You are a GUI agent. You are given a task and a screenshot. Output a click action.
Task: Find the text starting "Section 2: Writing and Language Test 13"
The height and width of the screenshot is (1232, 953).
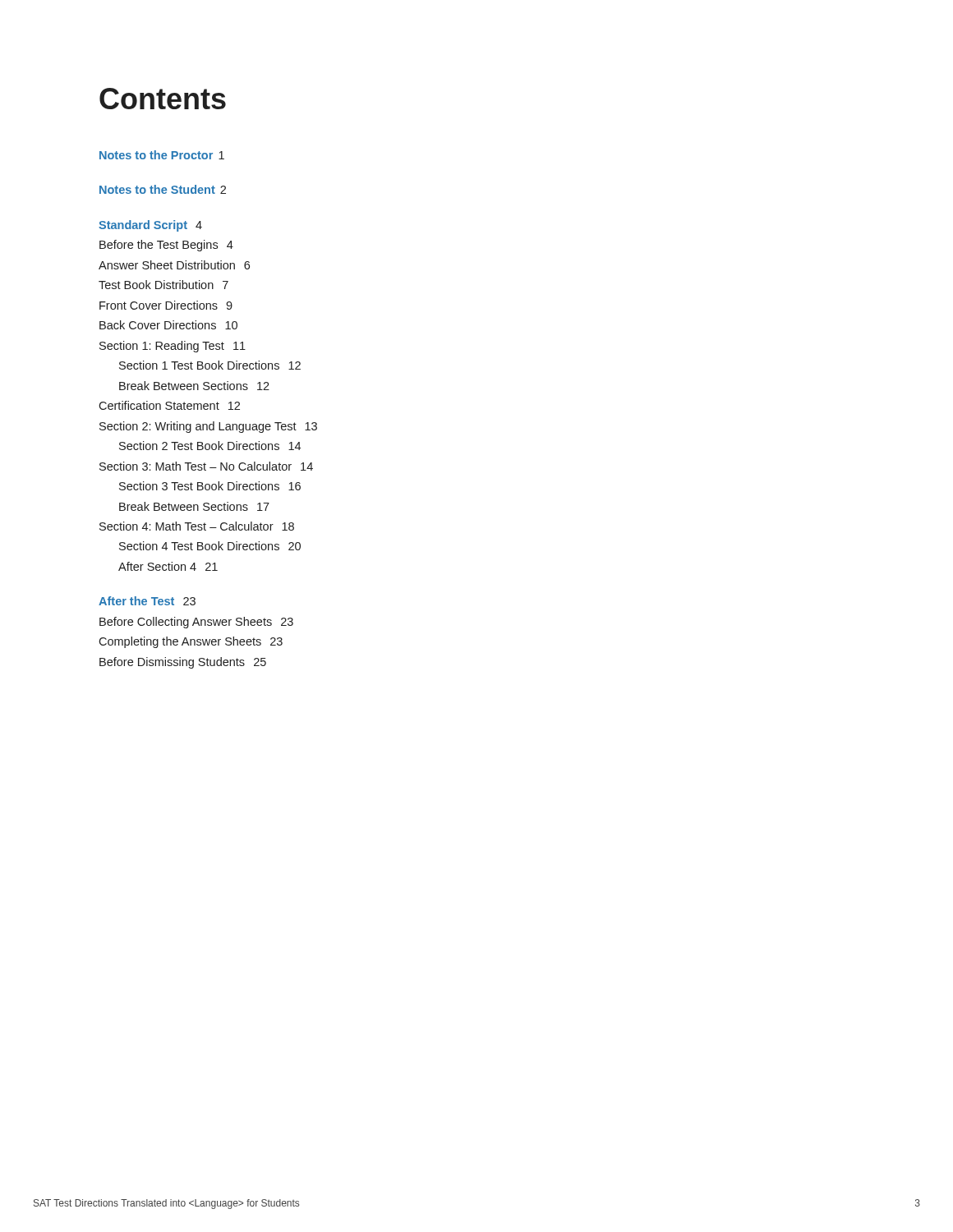pyautogui.click(x=208, y=426)
